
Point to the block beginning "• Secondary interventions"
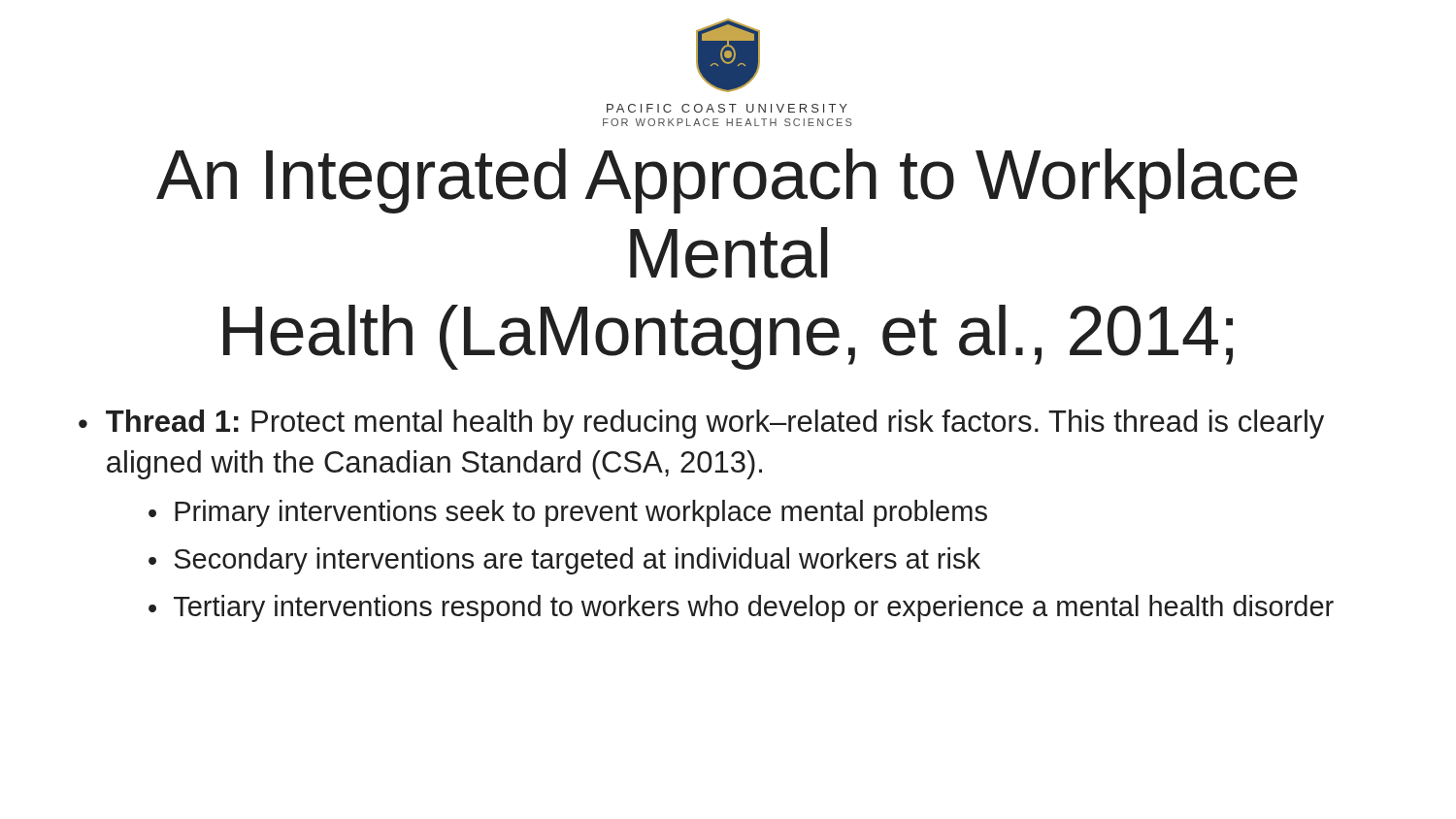[564, 560]
